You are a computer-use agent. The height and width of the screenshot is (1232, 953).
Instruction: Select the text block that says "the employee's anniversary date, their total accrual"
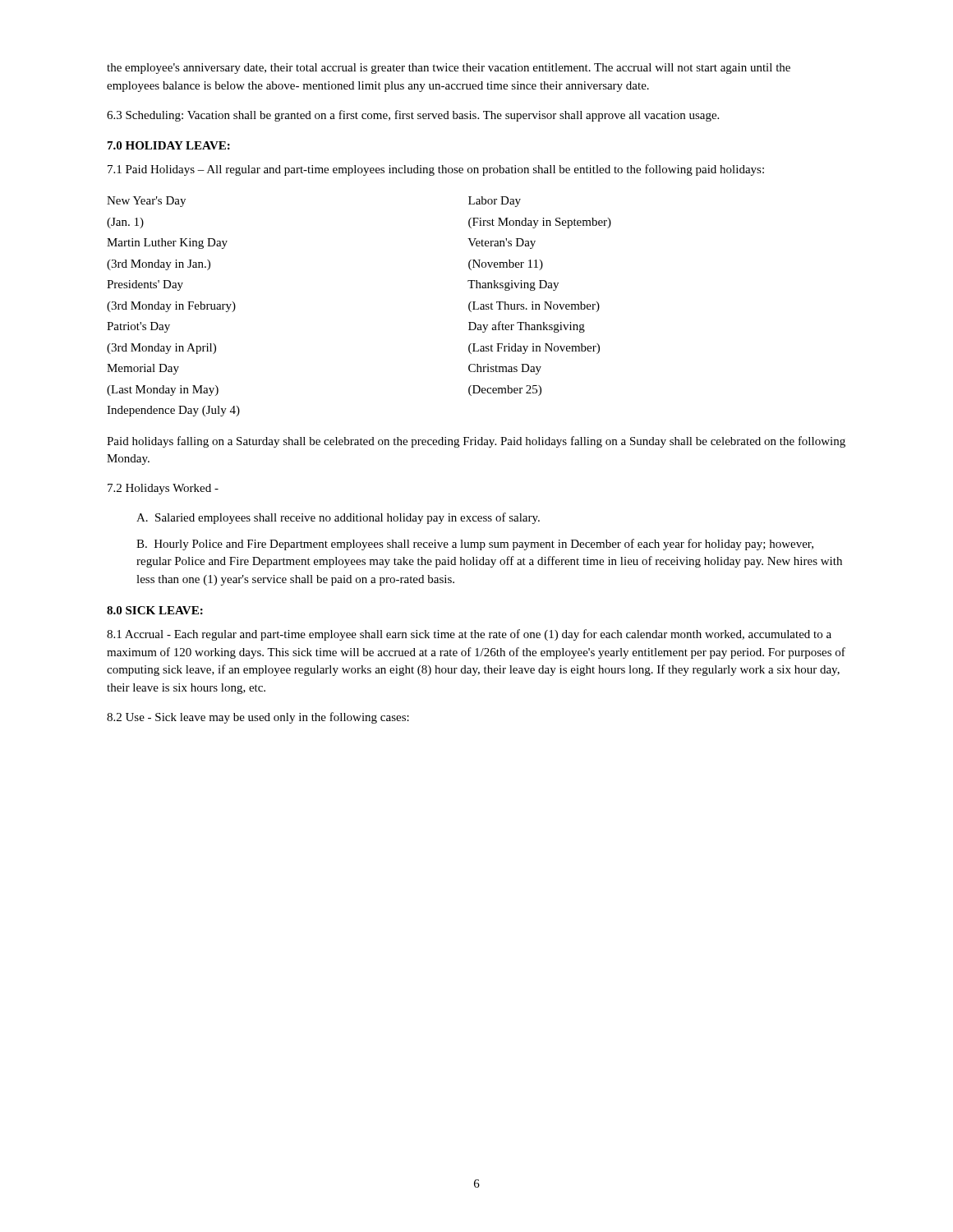point(449,76)
